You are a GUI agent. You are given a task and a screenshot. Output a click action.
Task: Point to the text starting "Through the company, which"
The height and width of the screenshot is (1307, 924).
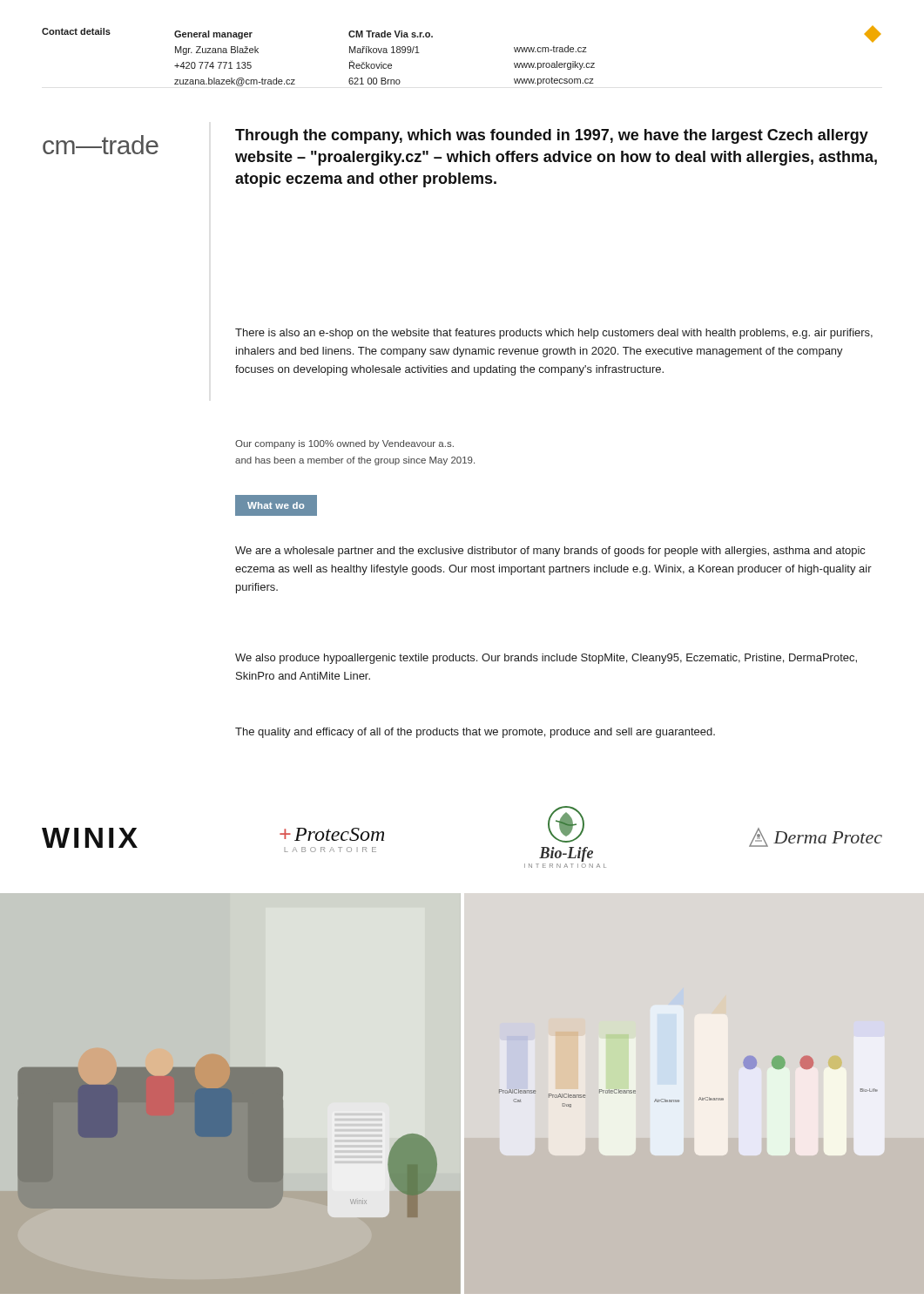[x=556, y=157]
